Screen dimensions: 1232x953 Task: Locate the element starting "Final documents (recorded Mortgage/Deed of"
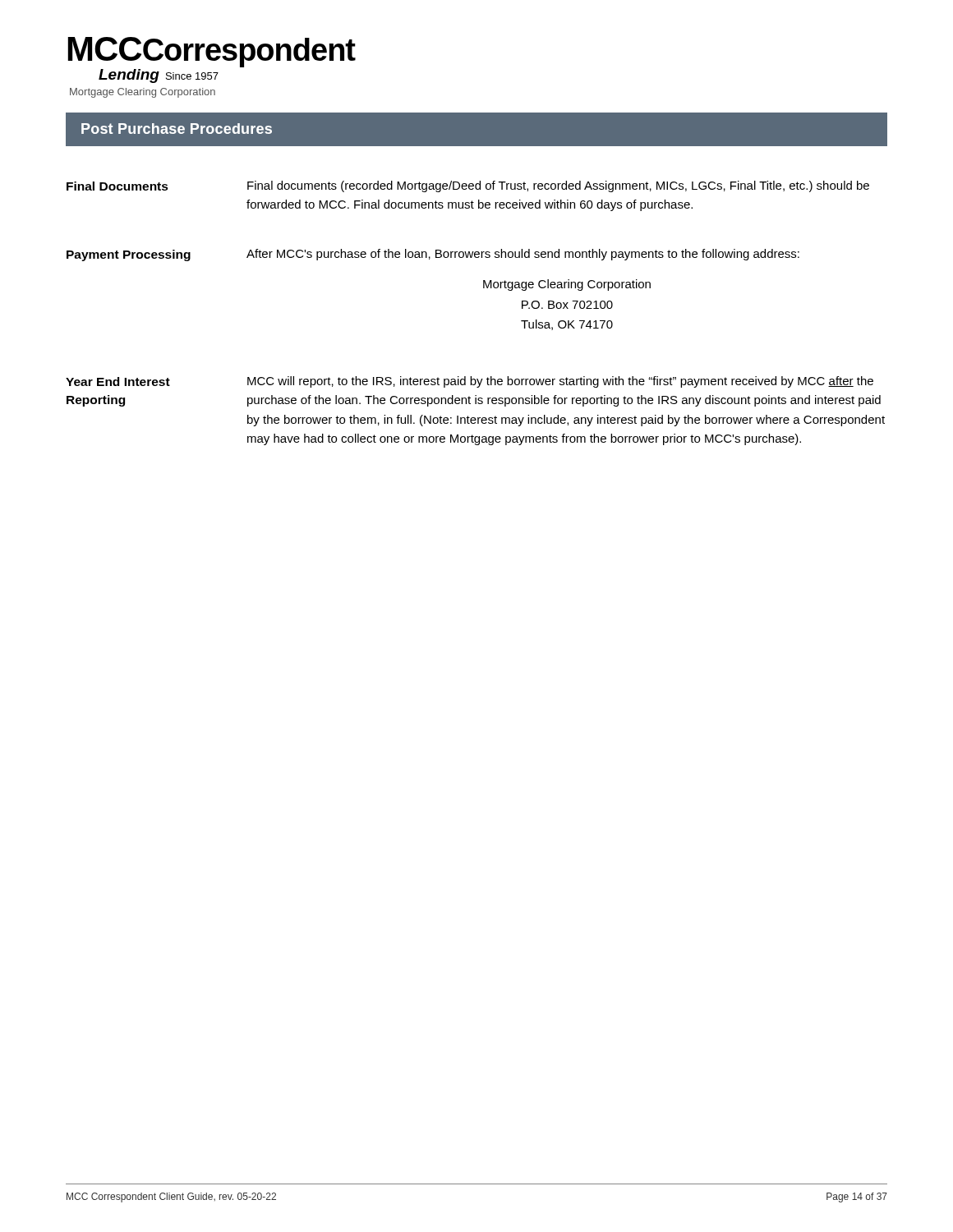click(558, 195)
